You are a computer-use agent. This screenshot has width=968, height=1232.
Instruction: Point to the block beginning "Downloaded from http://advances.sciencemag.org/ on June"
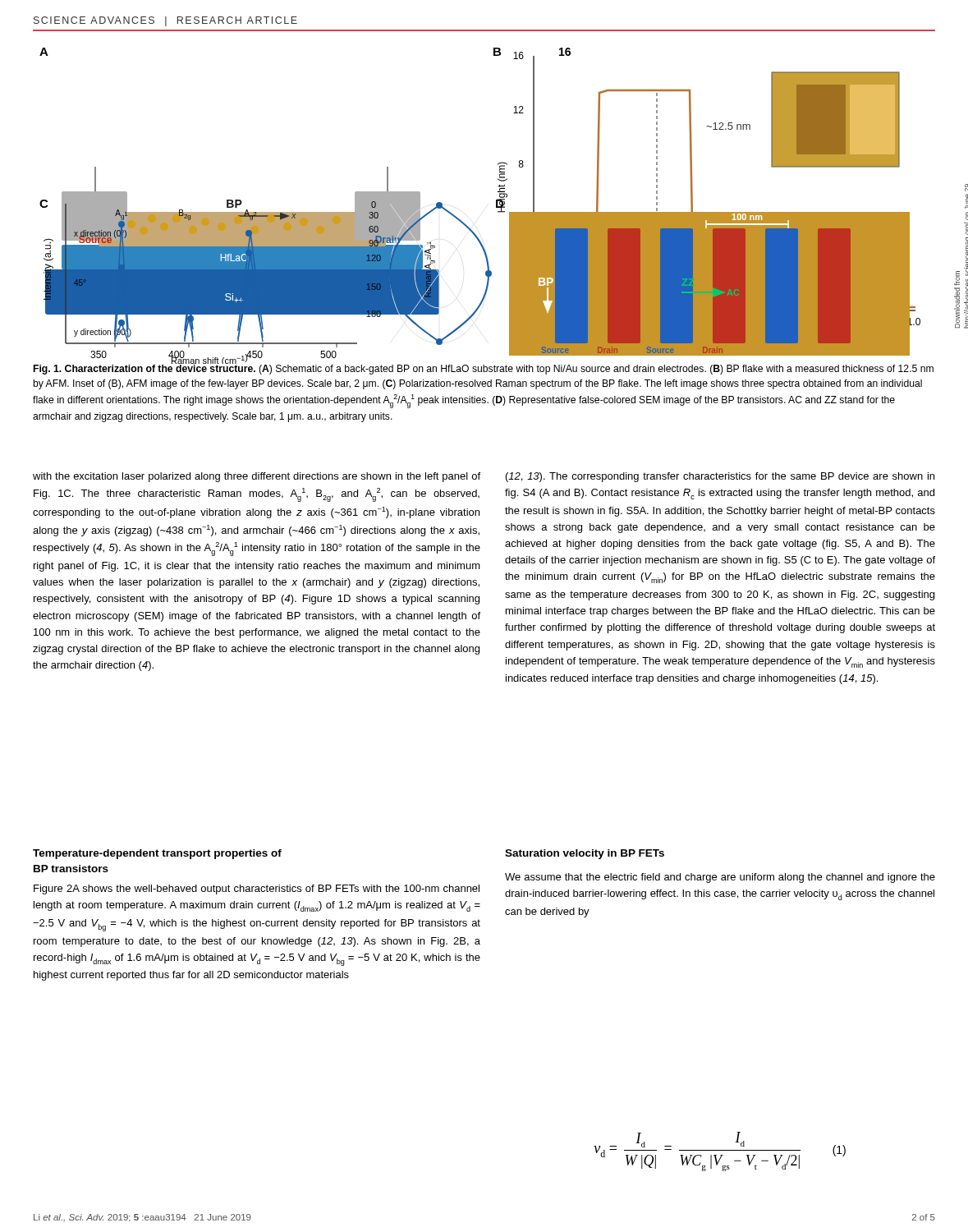click(x=961, y=255)
